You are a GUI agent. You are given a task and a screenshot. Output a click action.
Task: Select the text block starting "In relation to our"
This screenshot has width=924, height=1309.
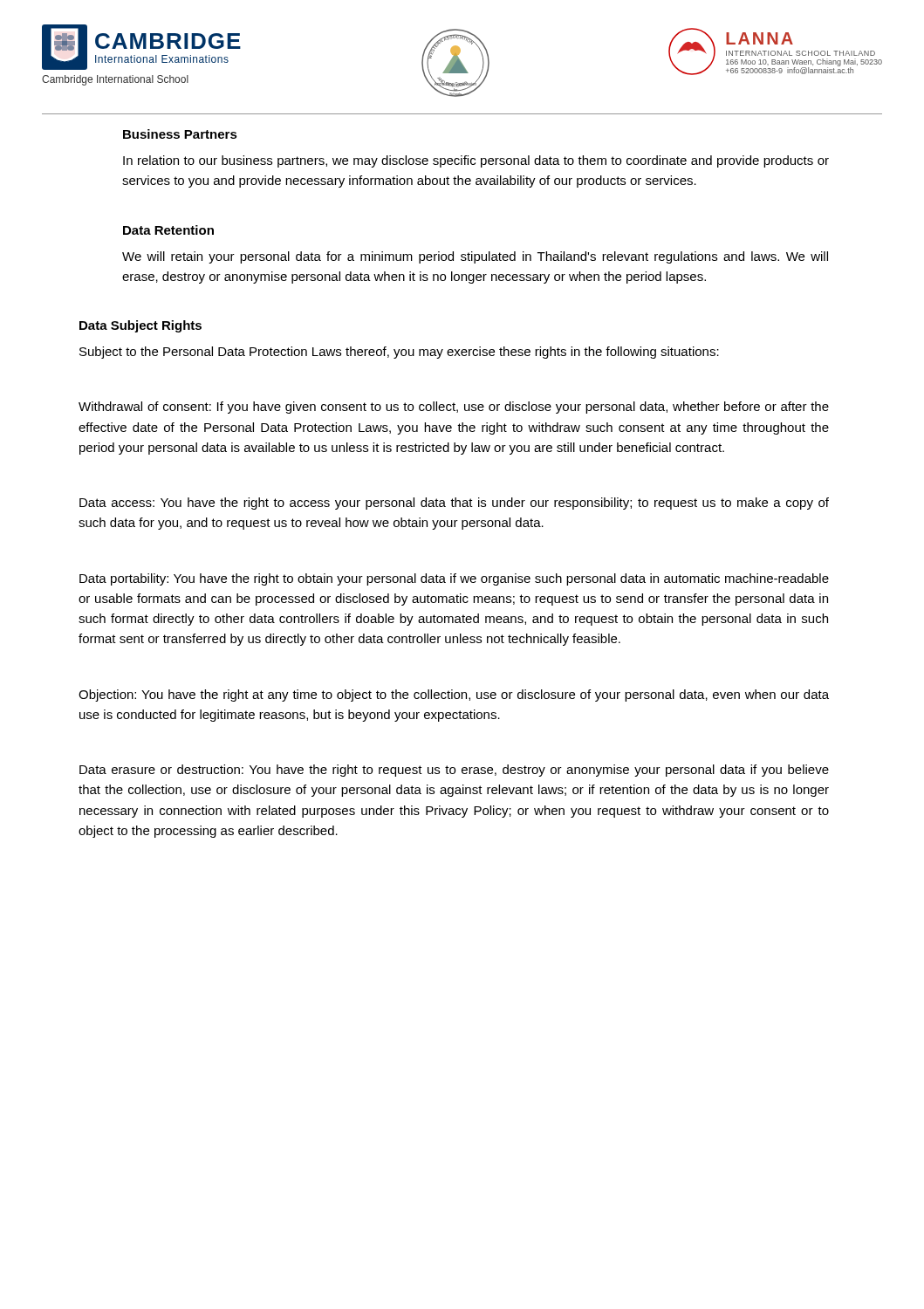[476, 170]
